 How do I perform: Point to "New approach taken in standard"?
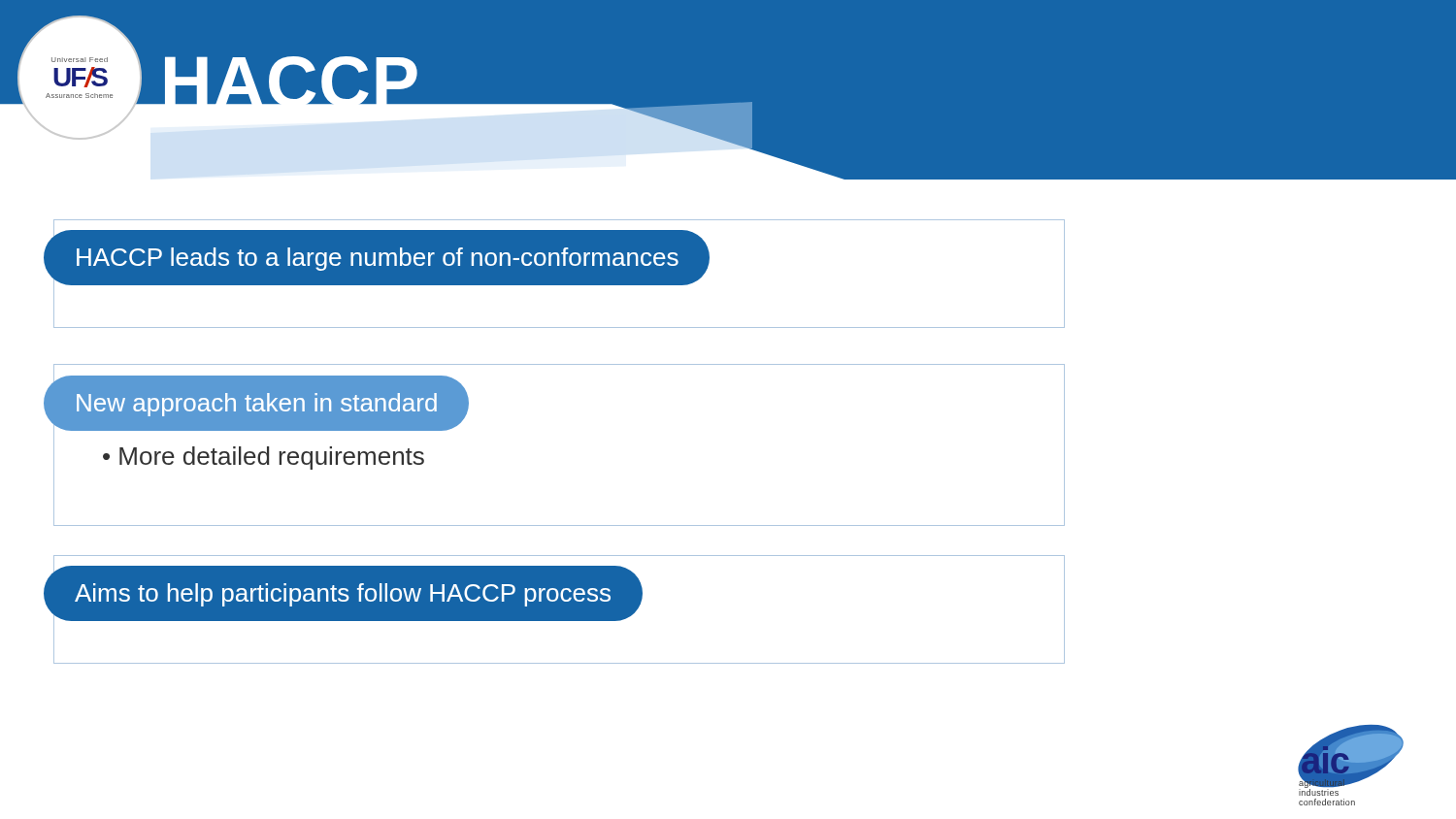tap(256, 403)
